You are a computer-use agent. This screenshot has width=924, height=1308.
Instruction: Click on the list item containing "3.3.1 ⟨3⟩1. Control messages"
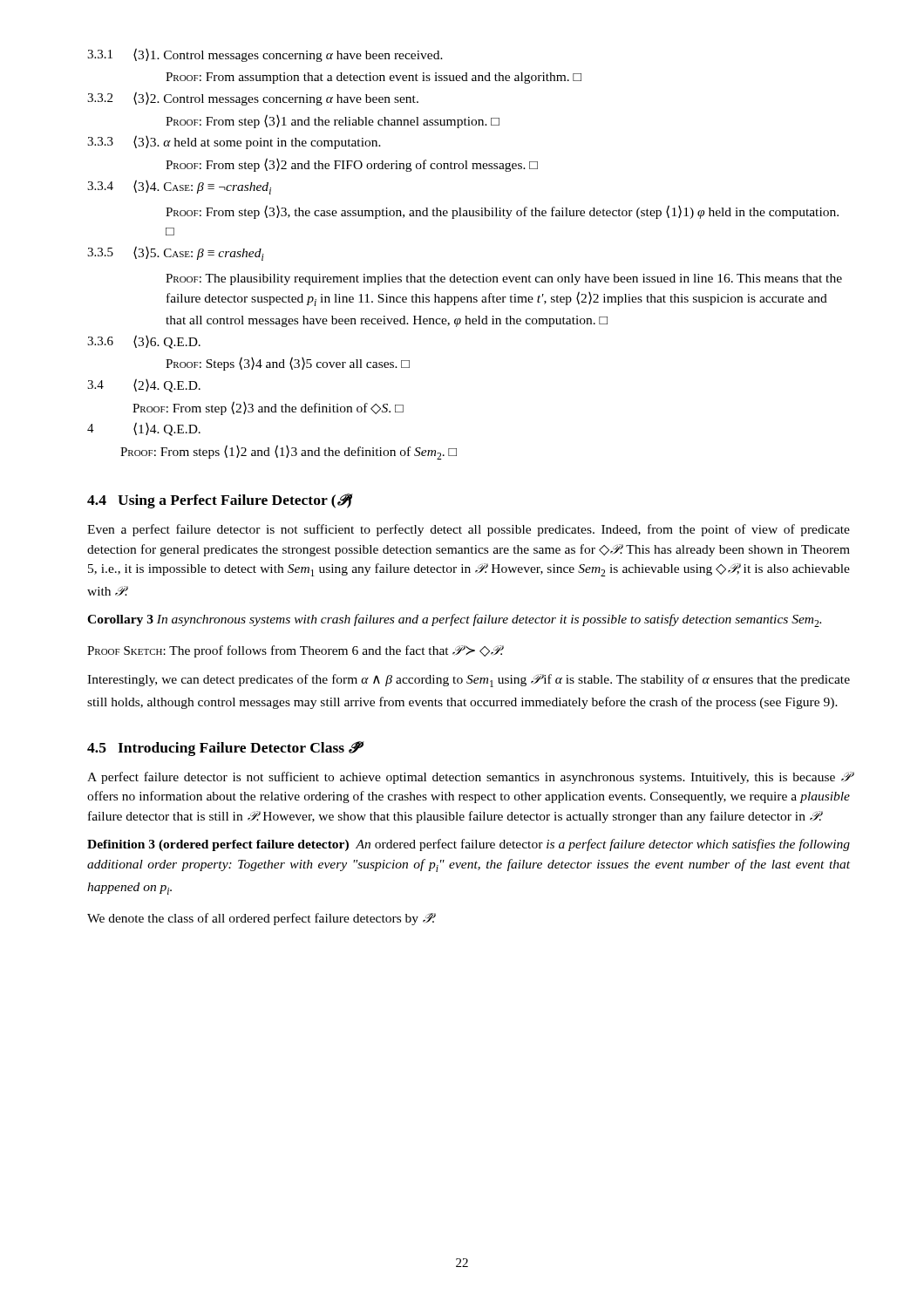469,66
